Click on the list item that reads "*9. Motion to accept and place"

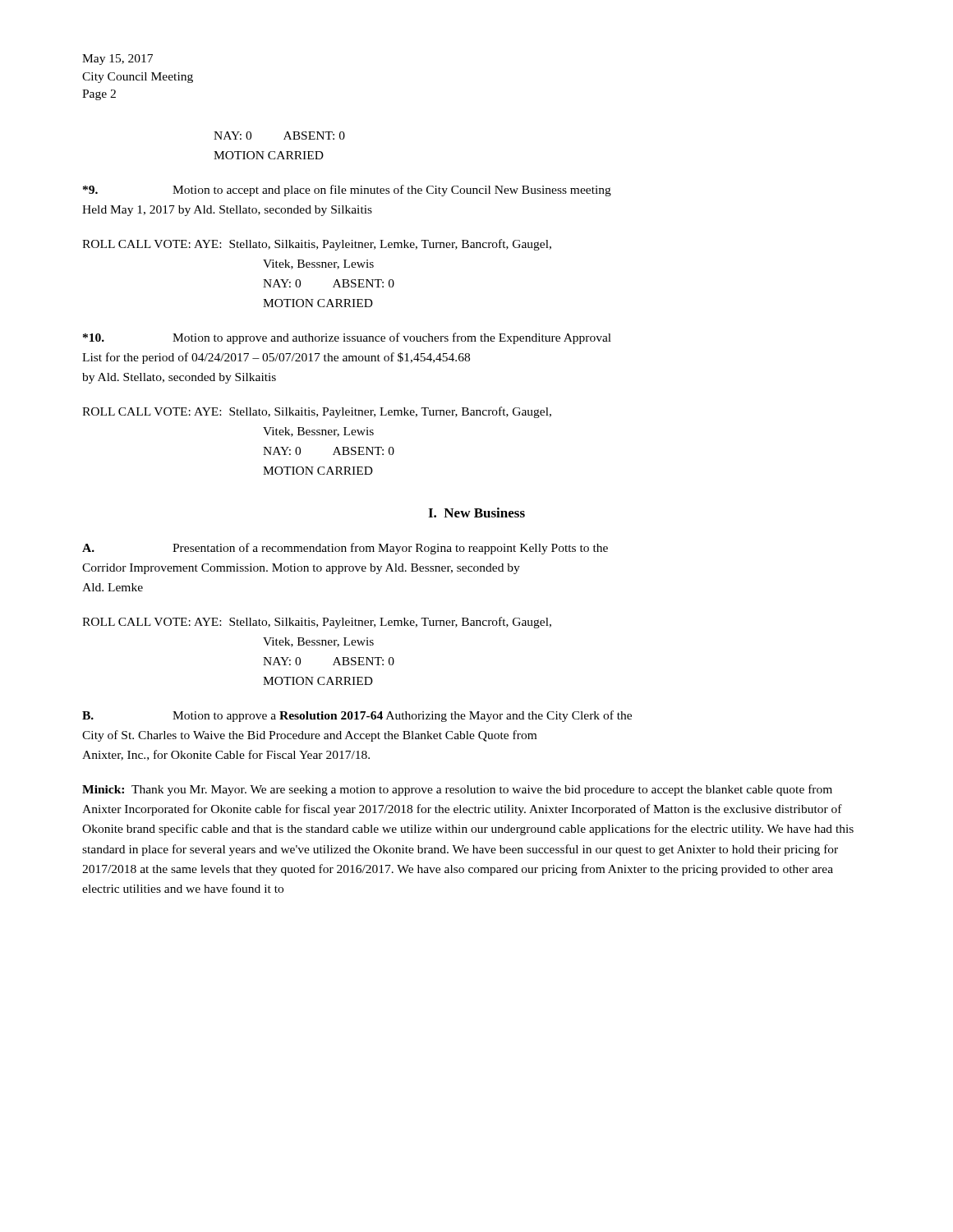pos(347,198)
